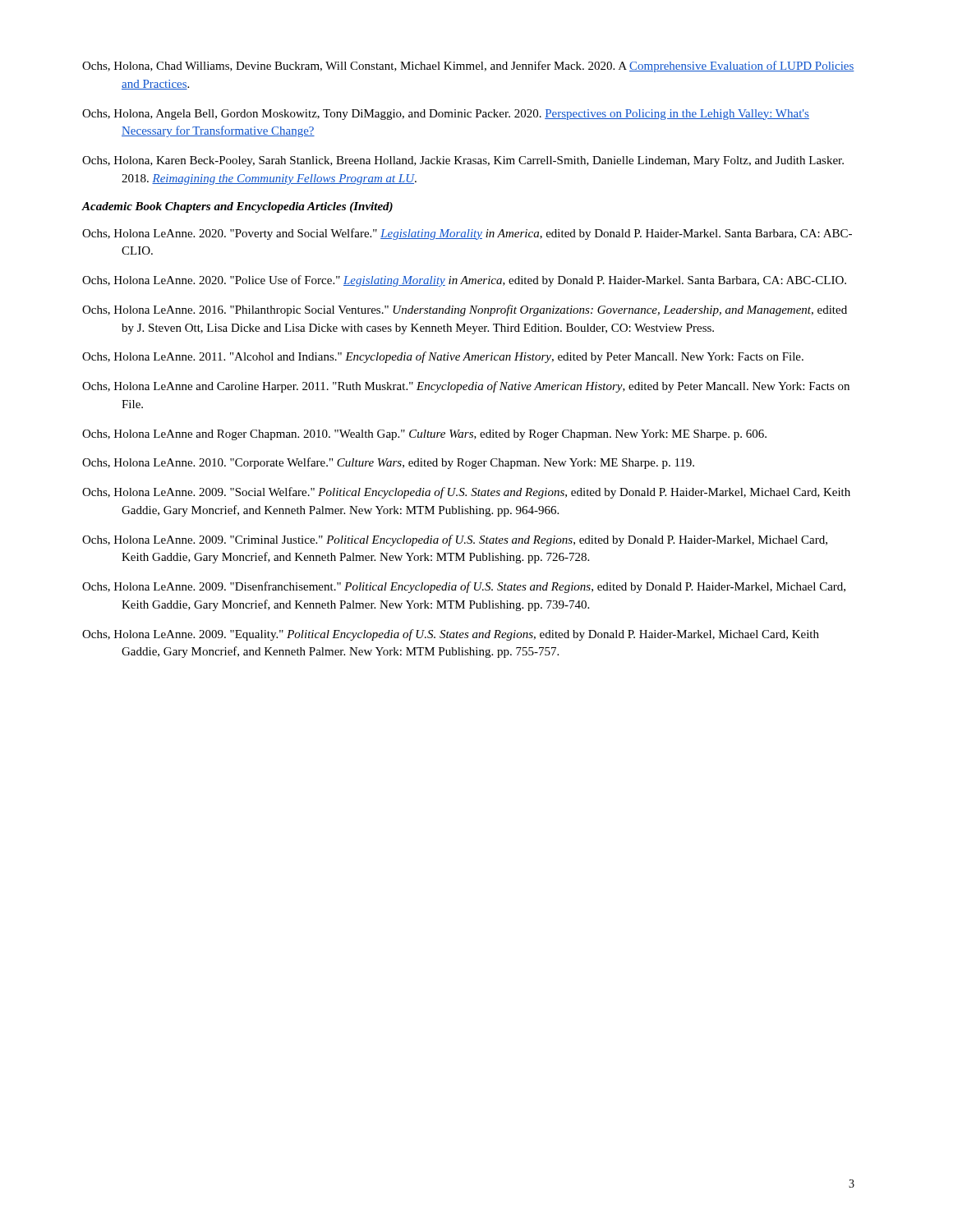The width and height of the screenshot is (953, 1232).
Task: Click on the list item that says "Ochs, Holona LeAnne. 2020. "Police"
Action: pyautogui.click(x=465, y=280)
